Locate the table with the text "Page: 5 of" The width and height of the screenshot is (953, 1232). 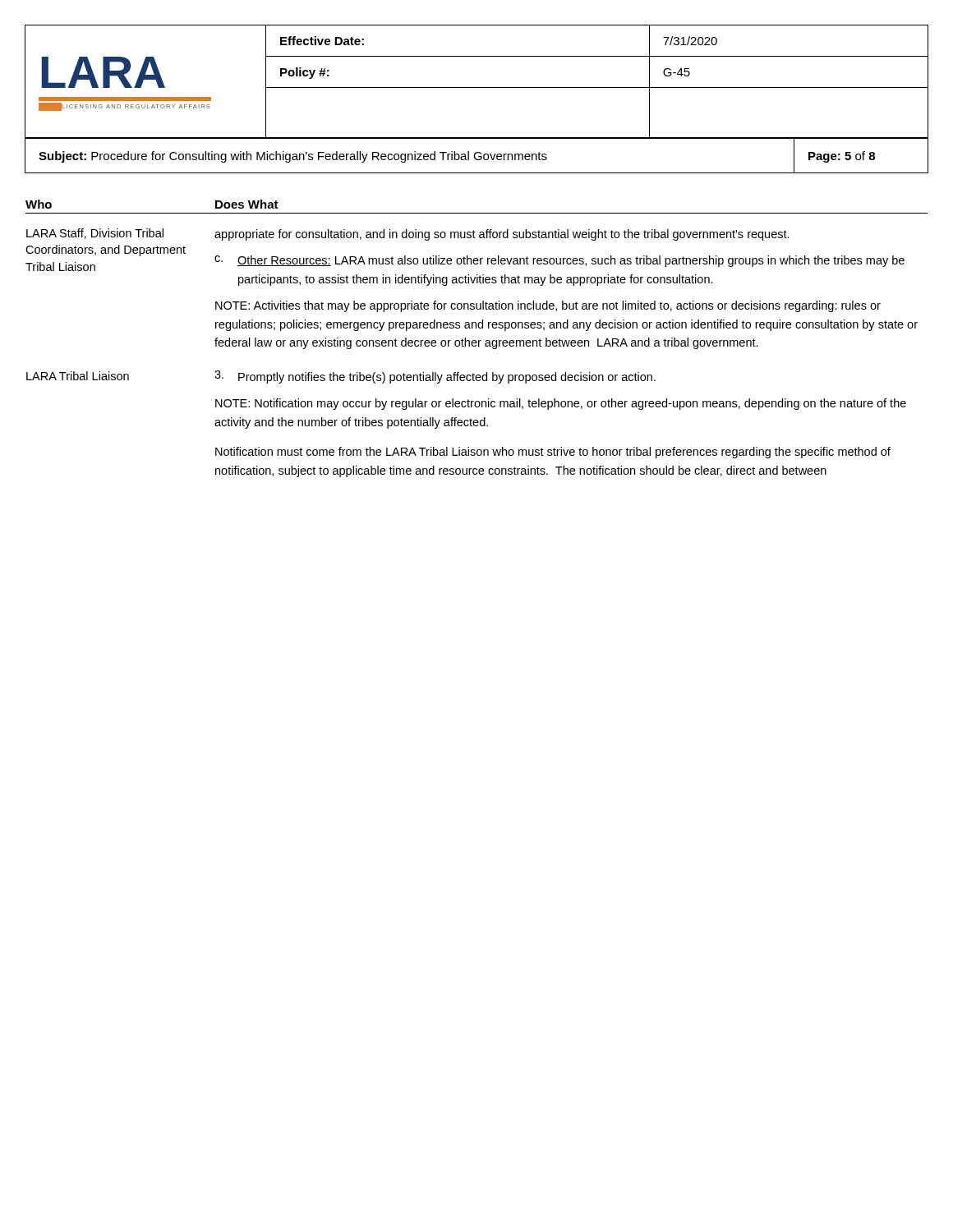coord(476,156)
